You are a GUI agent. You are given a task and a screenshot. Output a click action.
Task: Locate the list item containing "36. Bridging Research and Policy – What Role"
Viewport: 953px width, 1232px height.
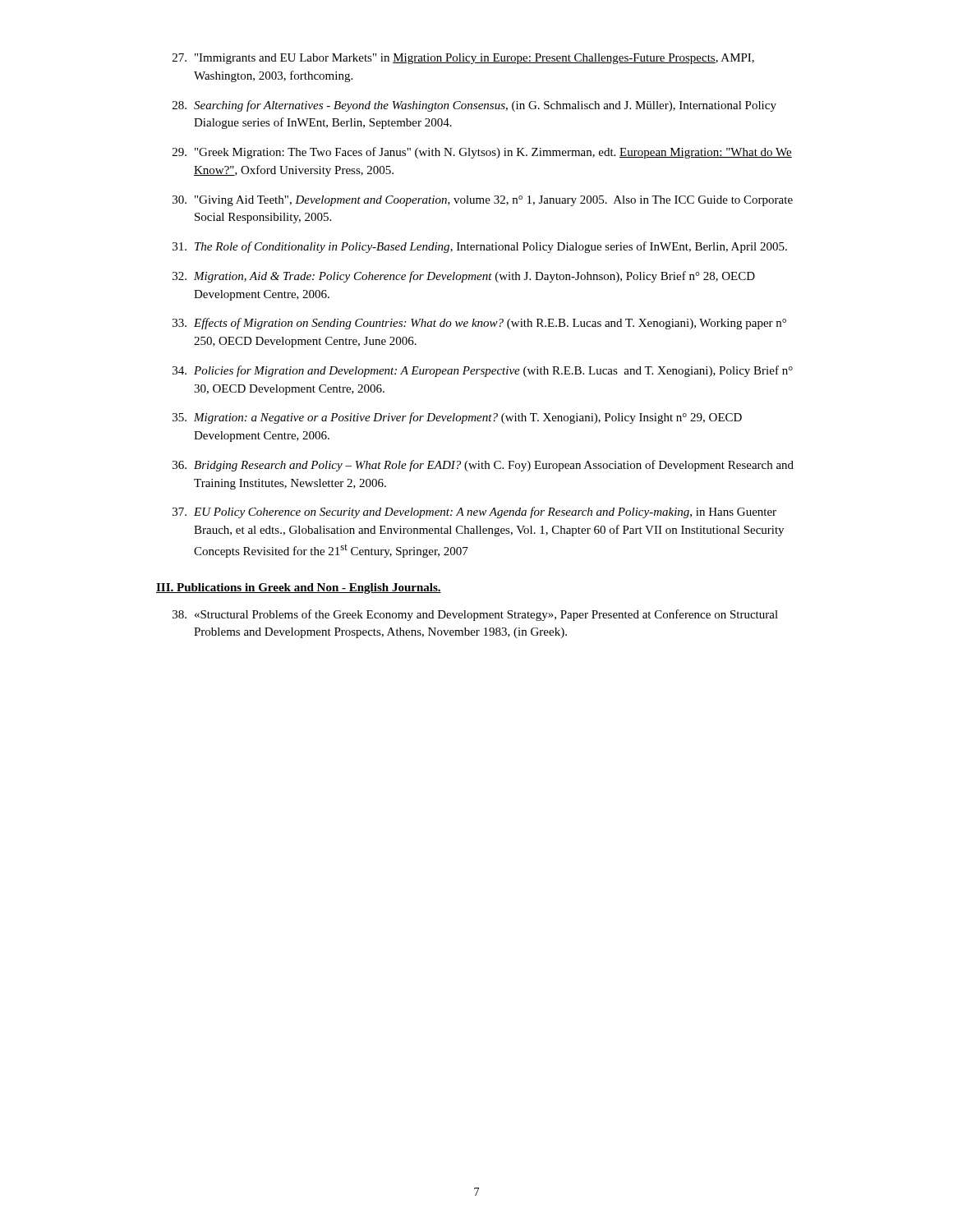point(476,474)
